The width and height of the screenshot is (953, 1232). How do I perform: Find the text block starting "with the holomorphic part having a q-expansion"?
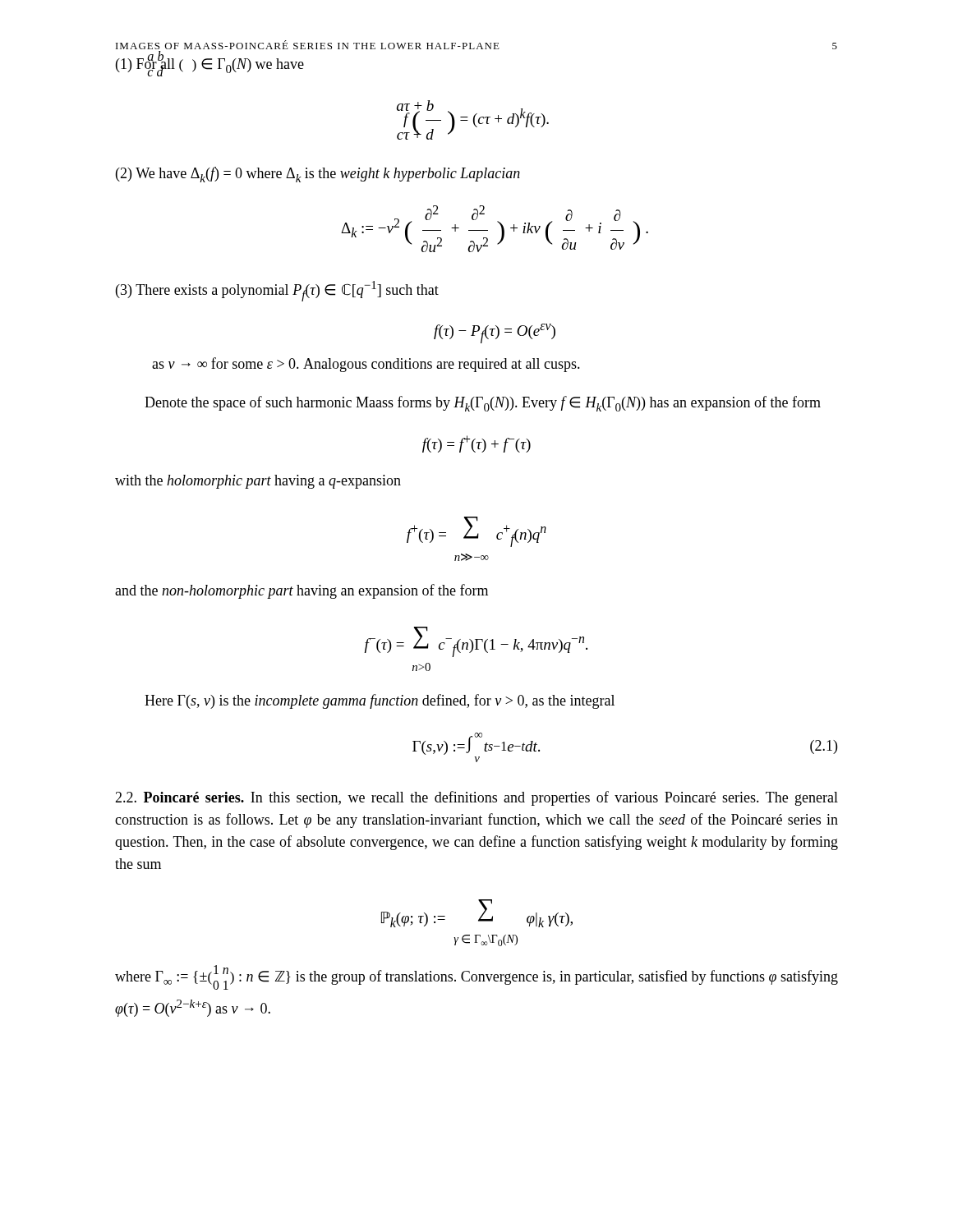[258, 481]
